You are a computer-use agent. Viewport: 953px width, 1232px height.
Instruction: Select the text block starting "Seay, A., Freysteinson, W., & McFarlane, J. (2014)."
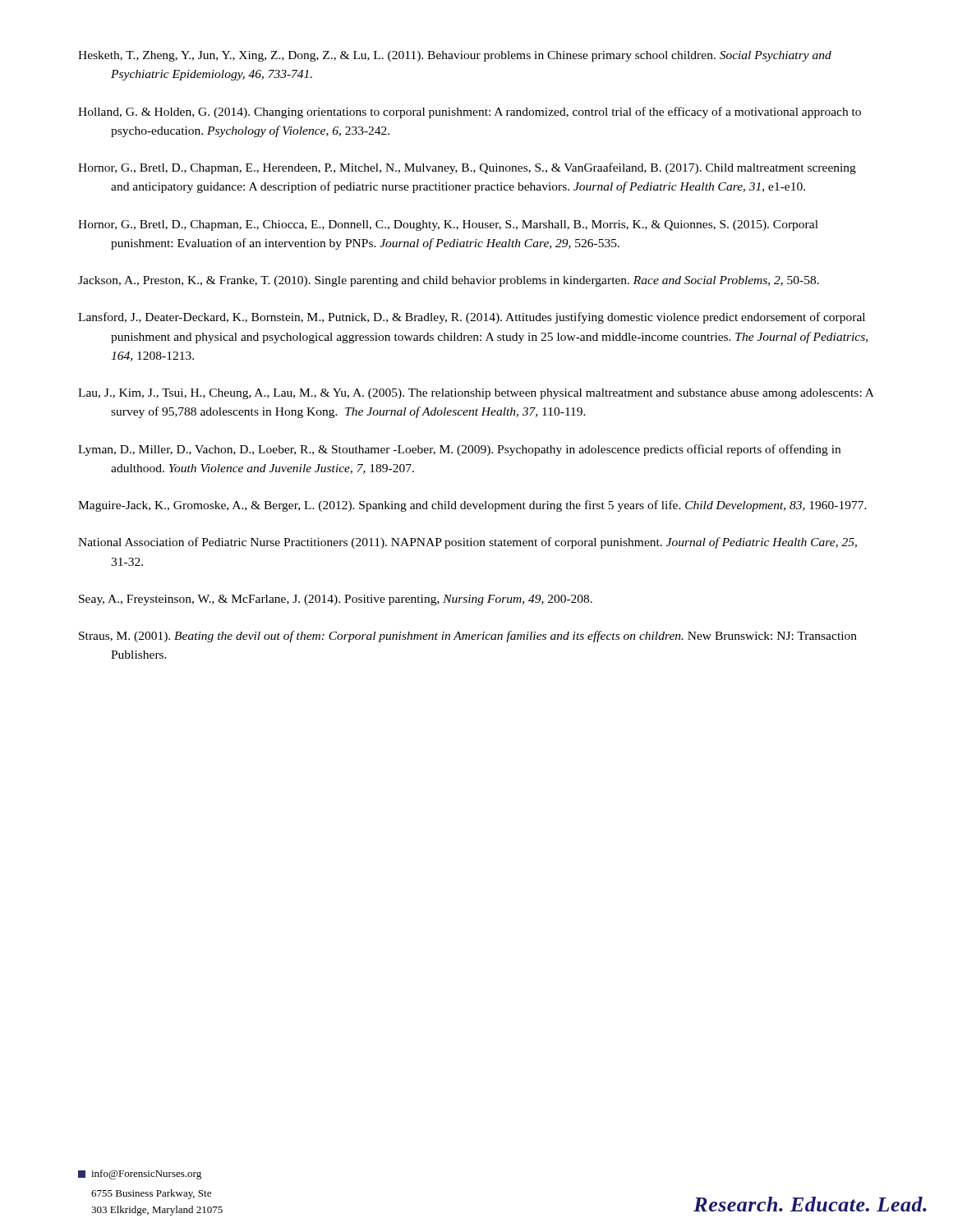pos(336,598)
